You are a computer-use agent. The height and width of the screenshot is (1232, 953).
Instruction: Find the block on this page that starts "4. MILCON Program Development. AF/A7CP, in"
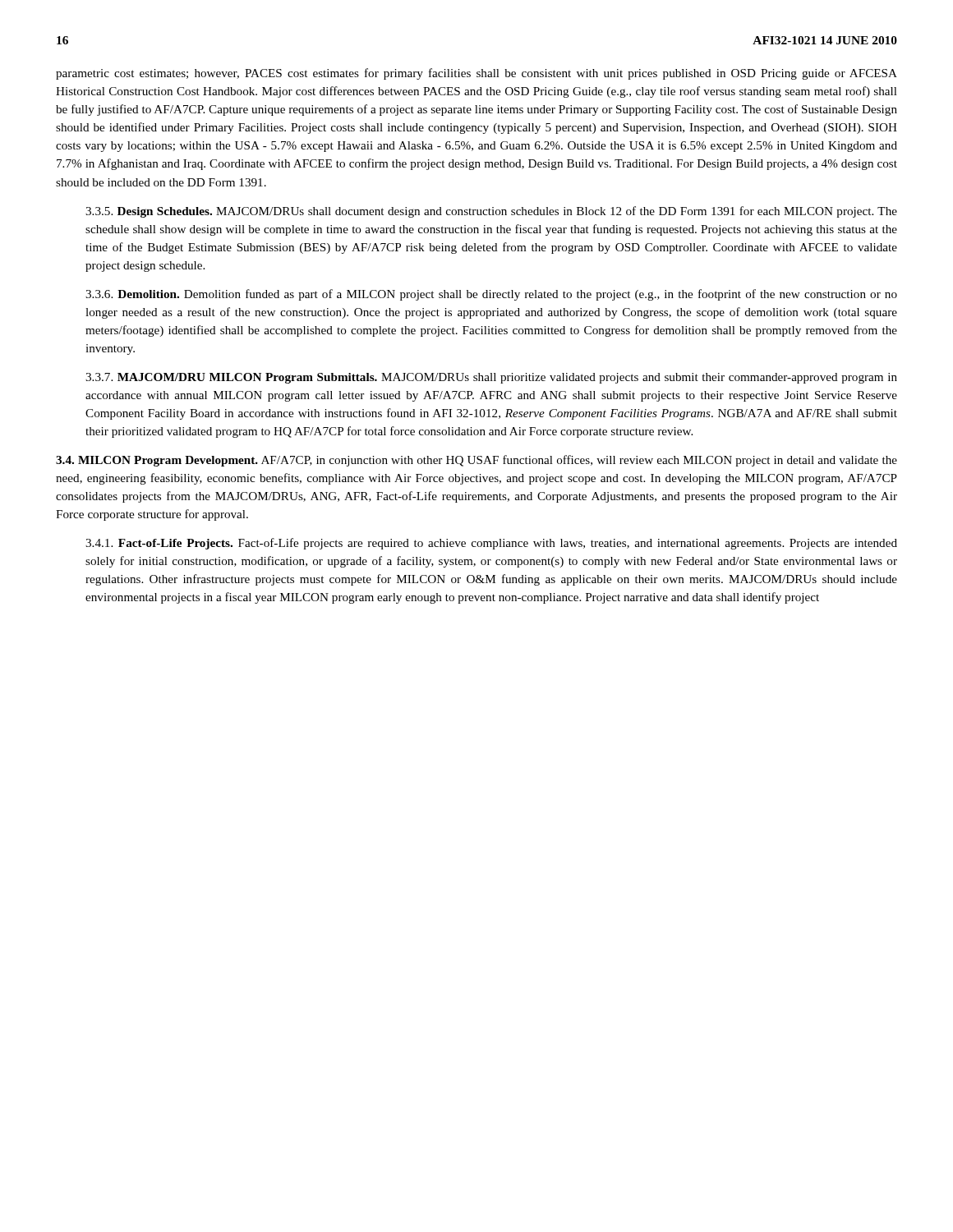[x=476, y=487]
